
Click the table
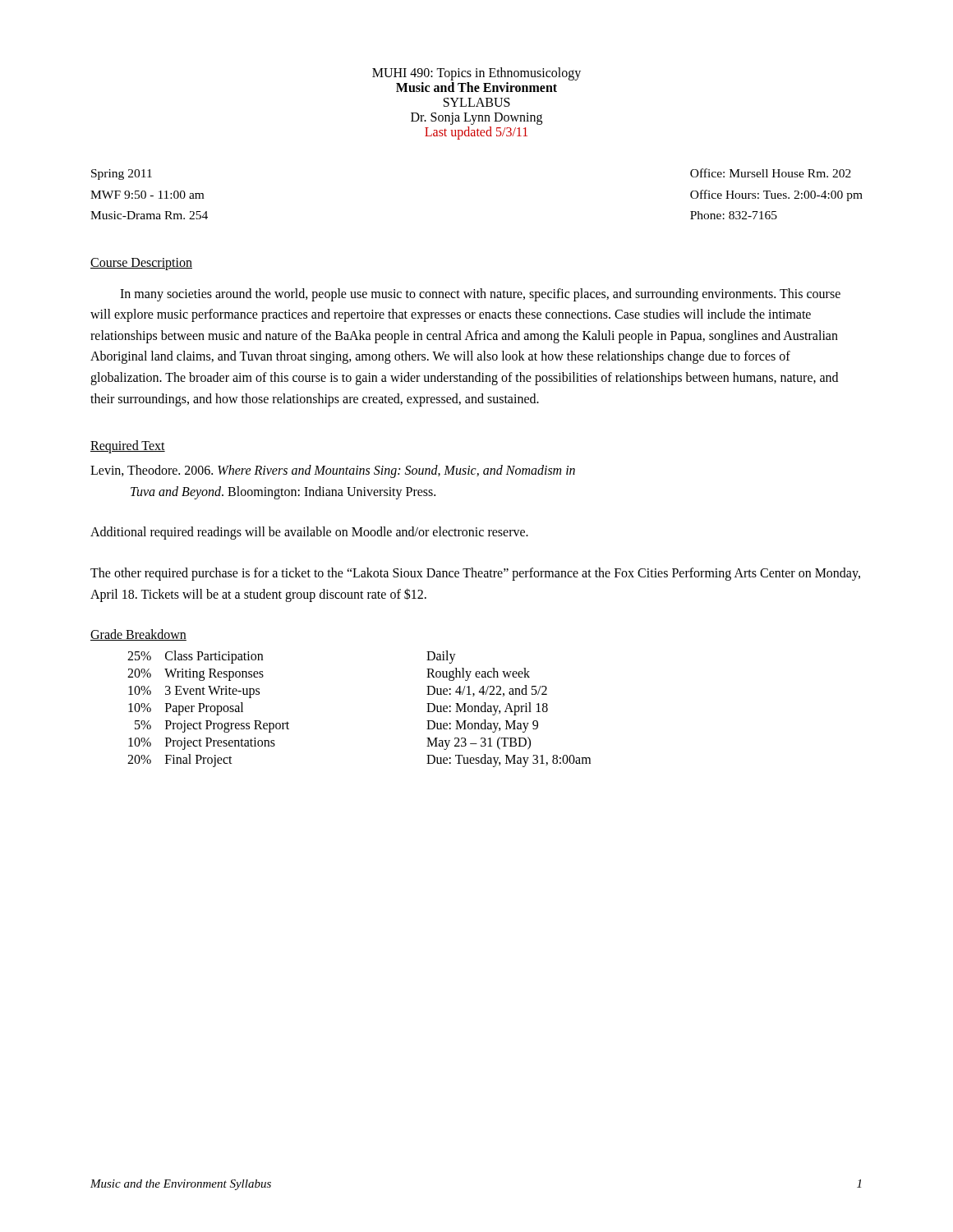[476, 708]
